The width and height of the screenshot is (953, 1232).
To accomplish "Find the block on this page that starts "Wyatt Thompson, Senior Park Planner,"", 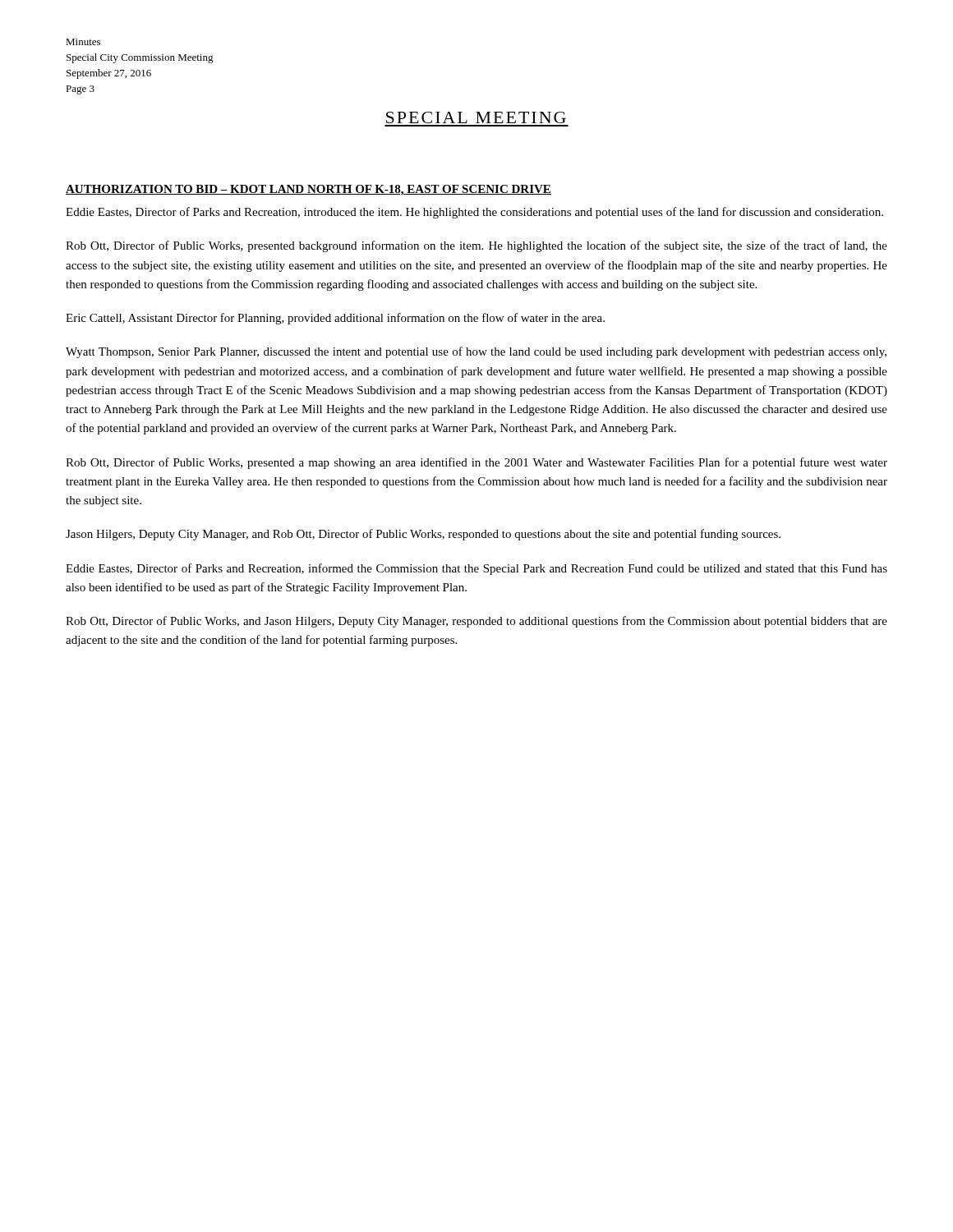I will tap(476, 390).
